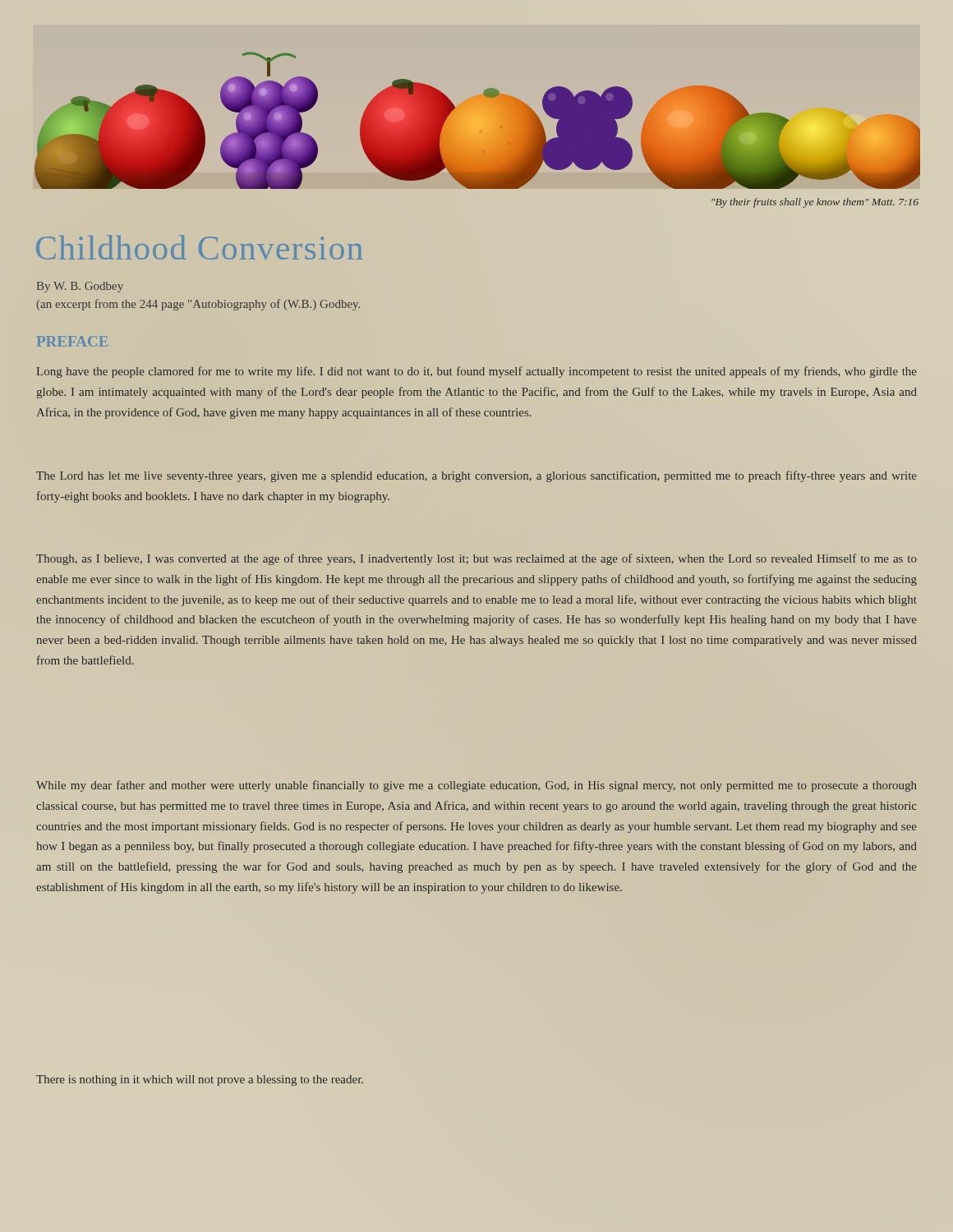This screenshot has width=953, height=1232.
Task: Select the text block containing "While my dear father and mother"
Action: [x=476, y=836]
